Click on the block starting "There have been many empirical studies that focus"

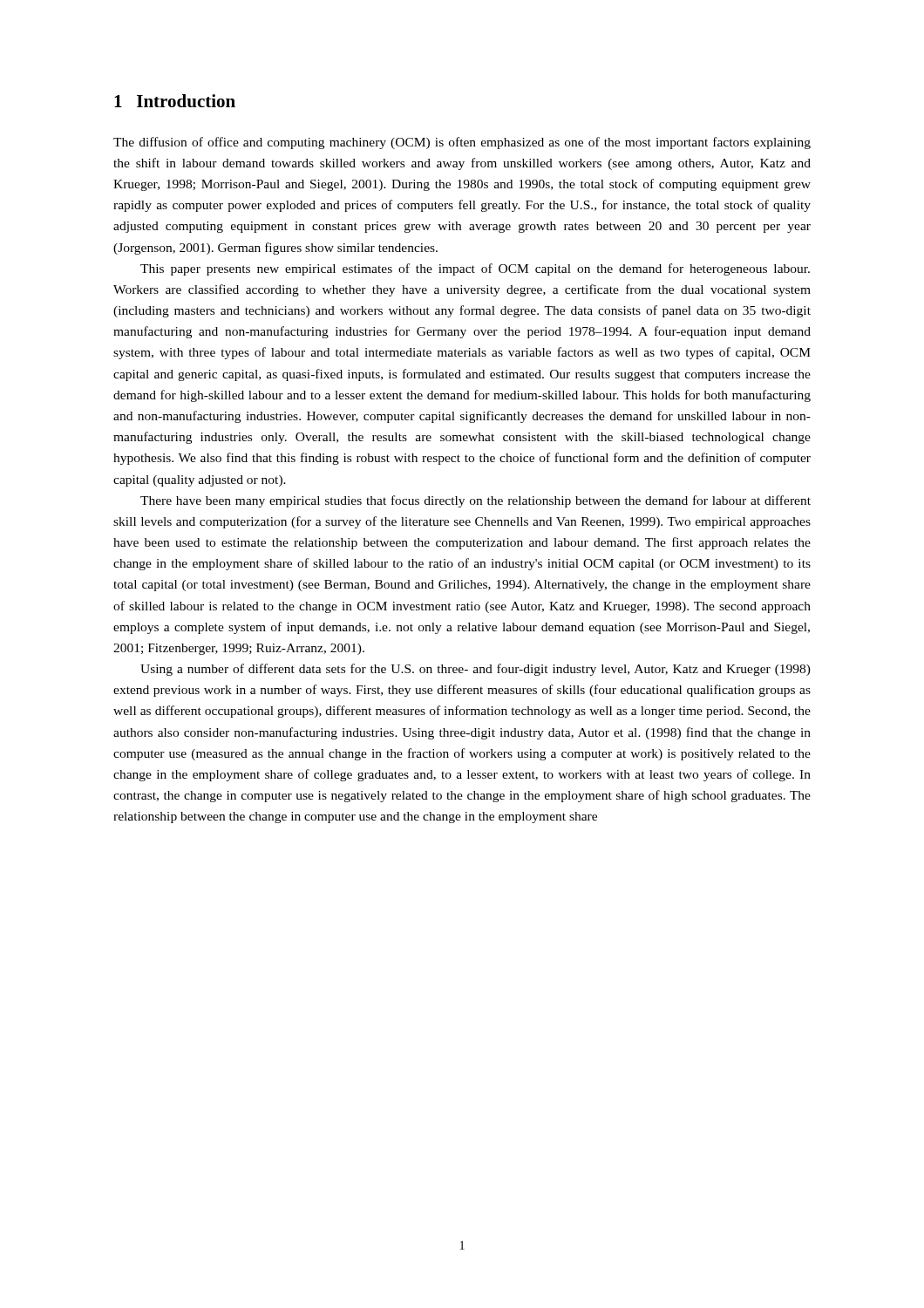(x=462, y=574)
